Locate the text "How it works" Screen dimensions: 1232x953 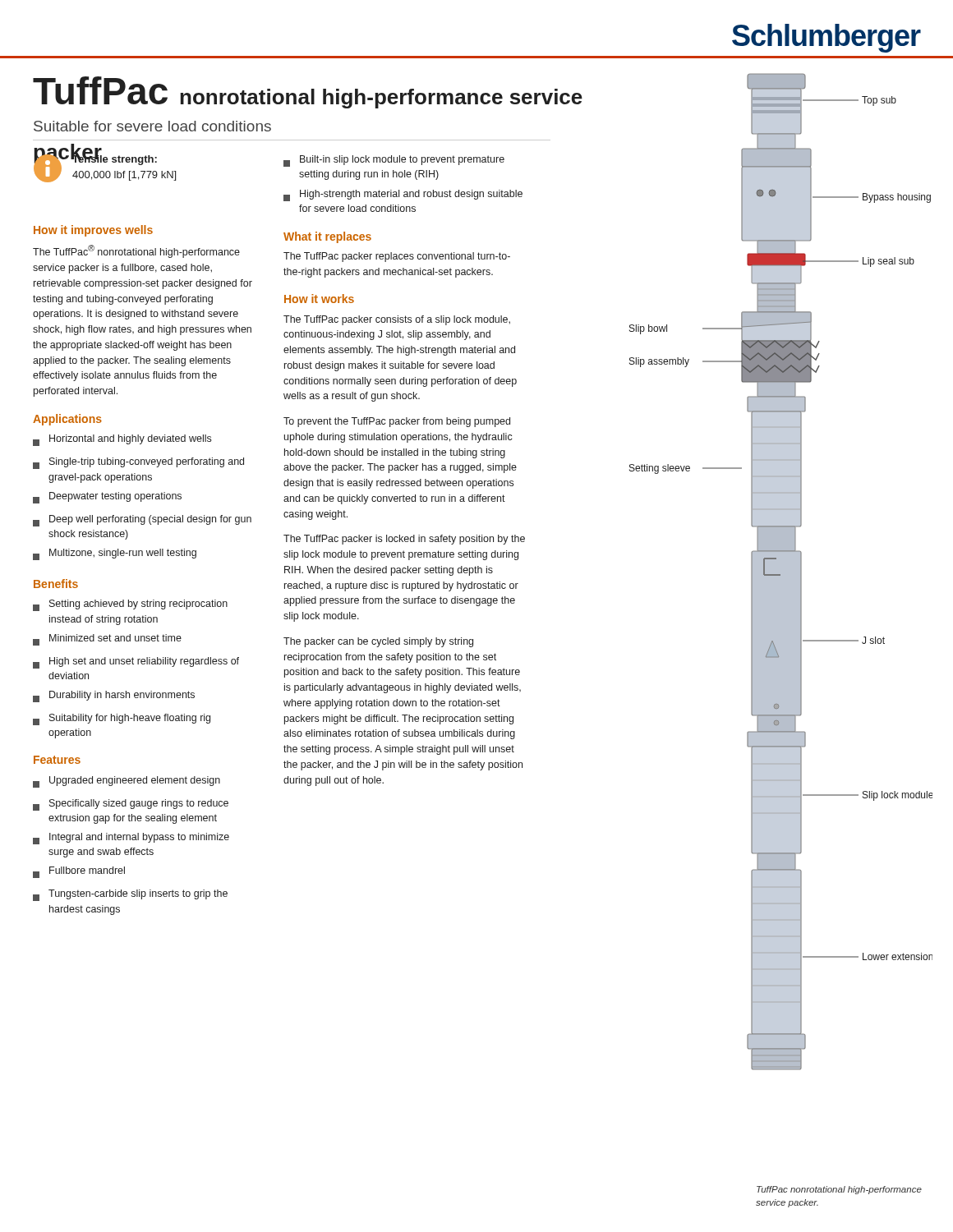319,299
